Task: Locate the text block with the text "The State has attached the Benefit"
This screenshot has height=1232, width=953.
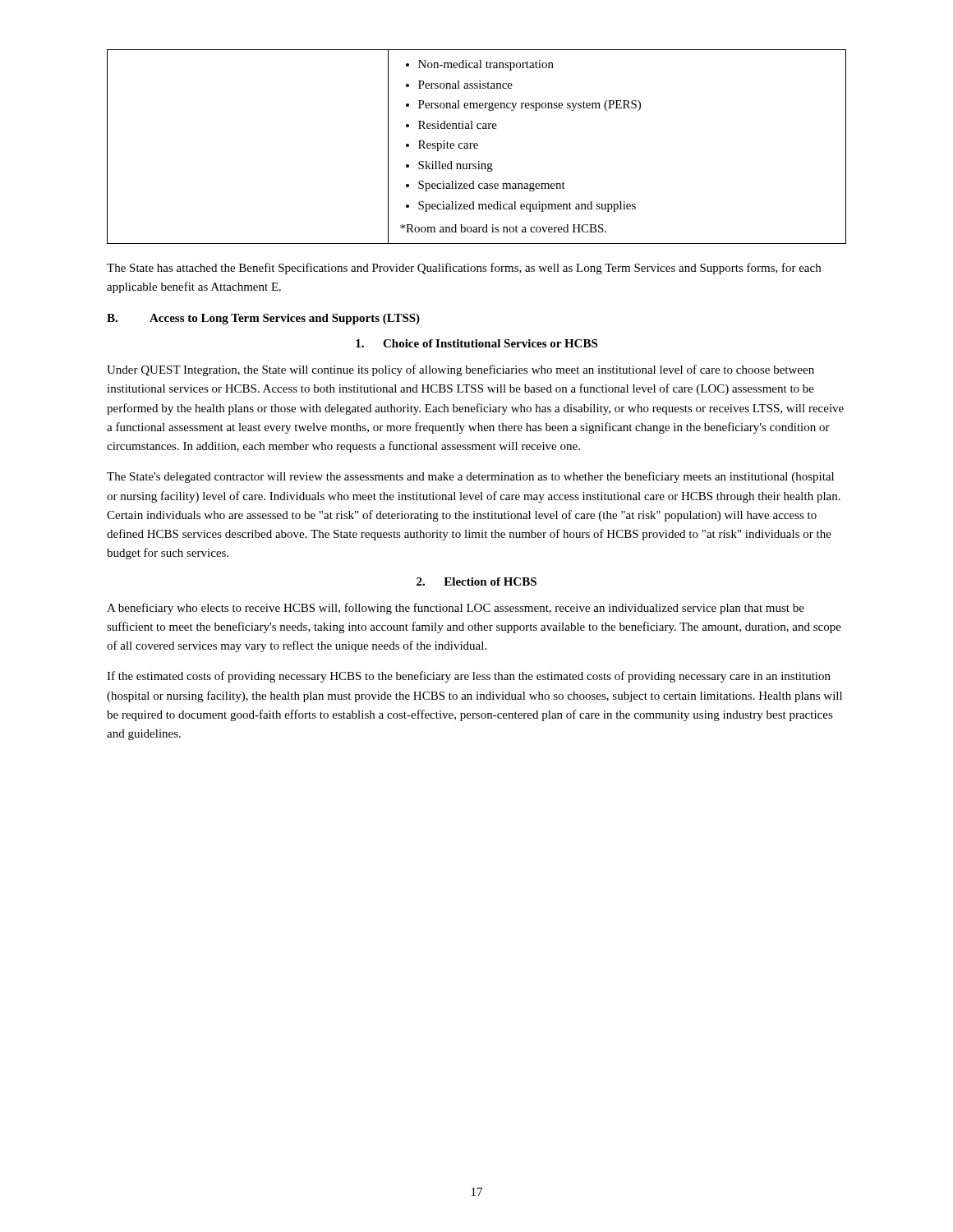Action: point(464,277)
